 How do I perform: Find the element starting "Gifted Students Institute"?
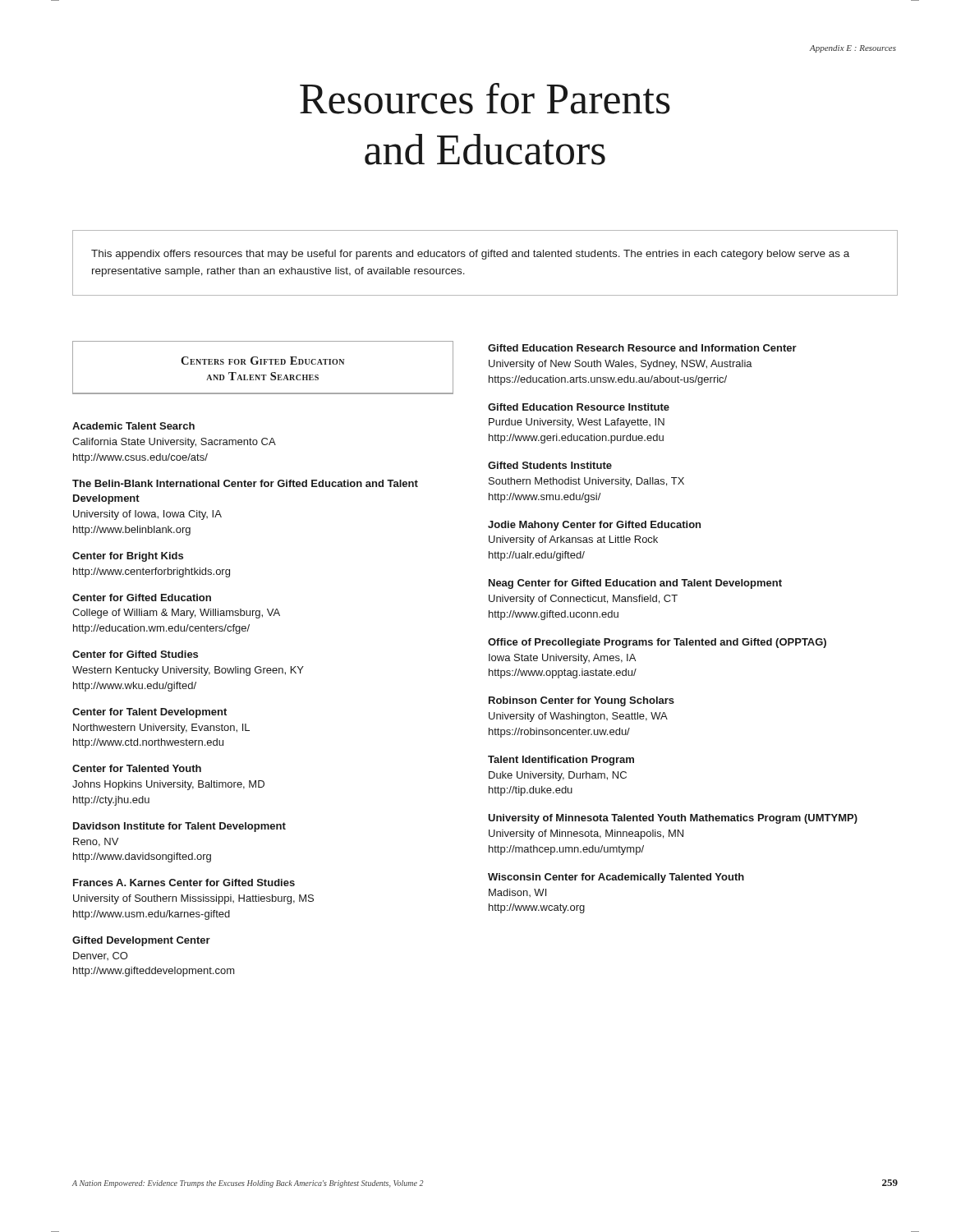693,482
